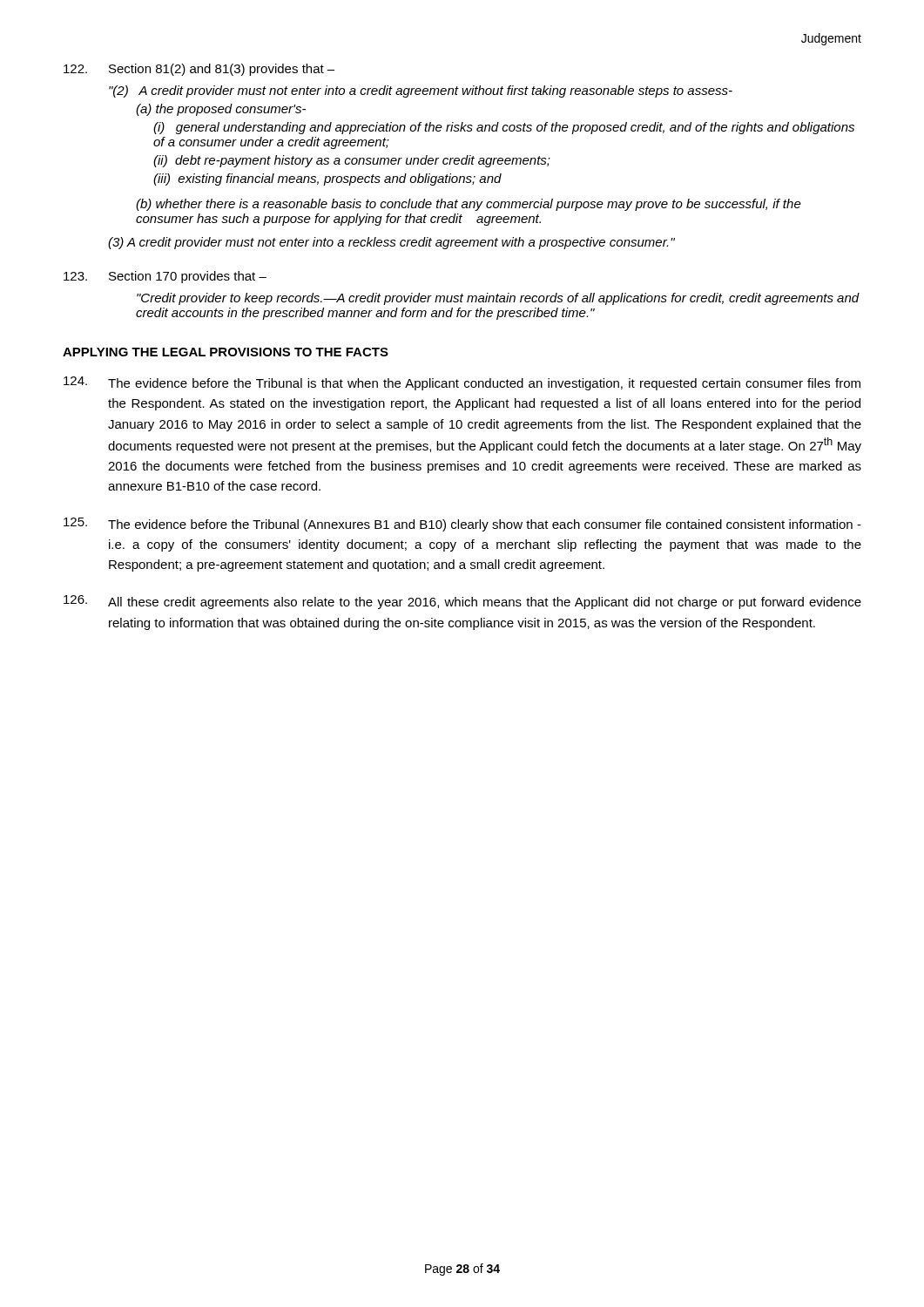This screenshot has height=1307, width=924.
Task: Find the block on this page that starts "123. Section 170"
Action: 462,294
